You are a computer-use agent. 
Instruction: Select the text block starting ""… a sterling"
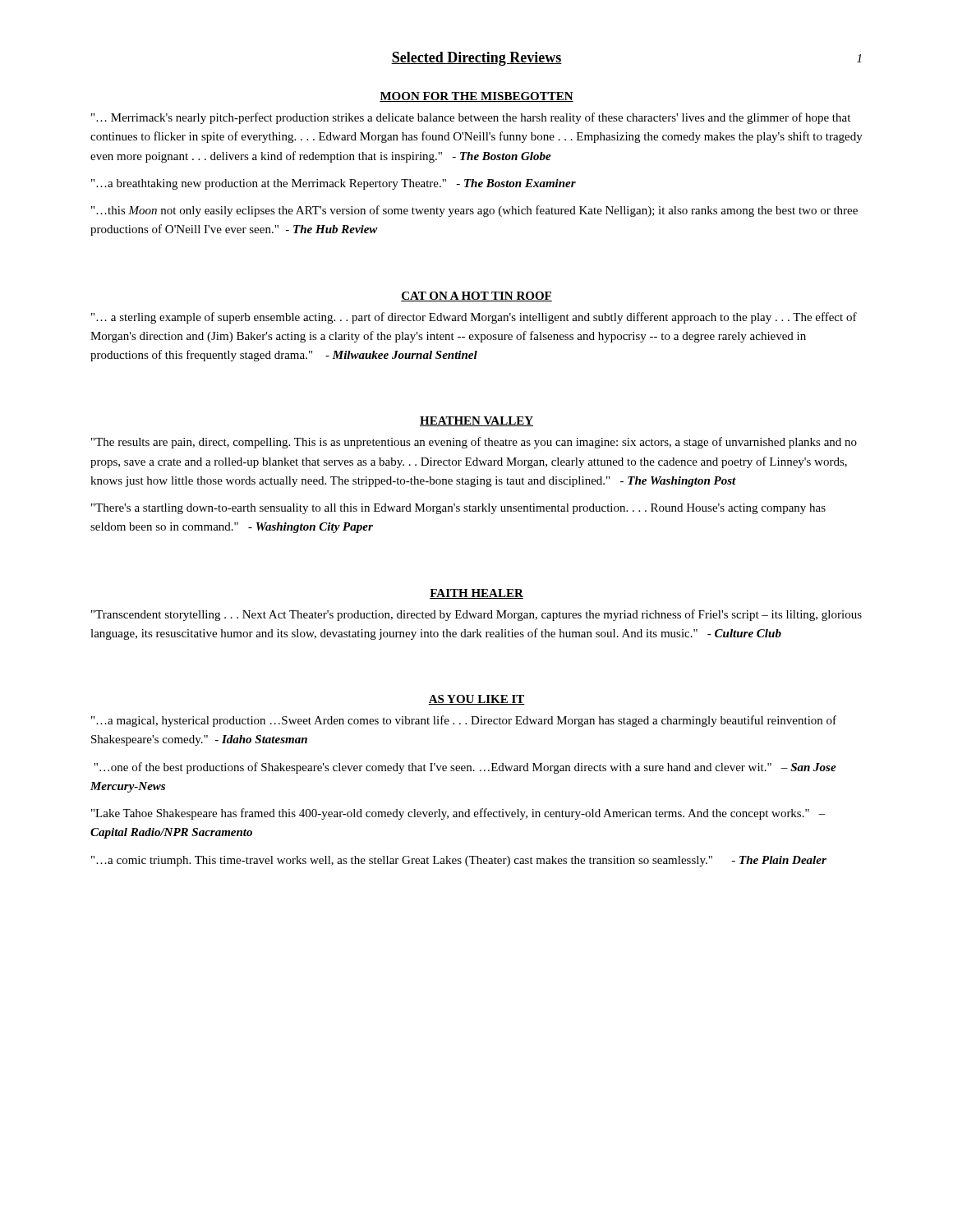point(473,336)
